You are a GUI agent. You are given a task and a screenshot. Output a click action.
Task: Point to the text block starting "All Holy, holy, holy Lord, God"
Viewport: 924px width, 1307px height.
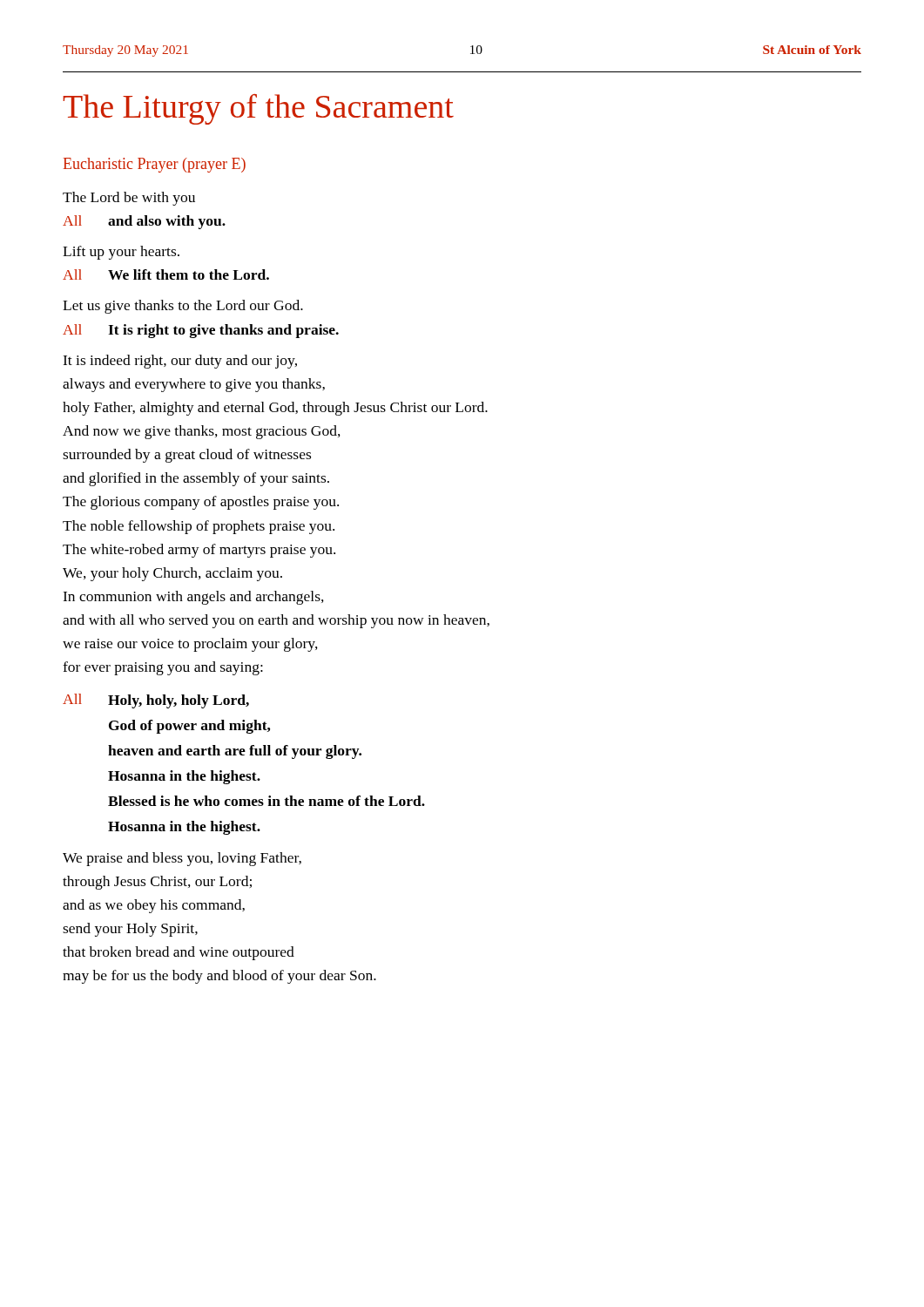tap(244, 763)
